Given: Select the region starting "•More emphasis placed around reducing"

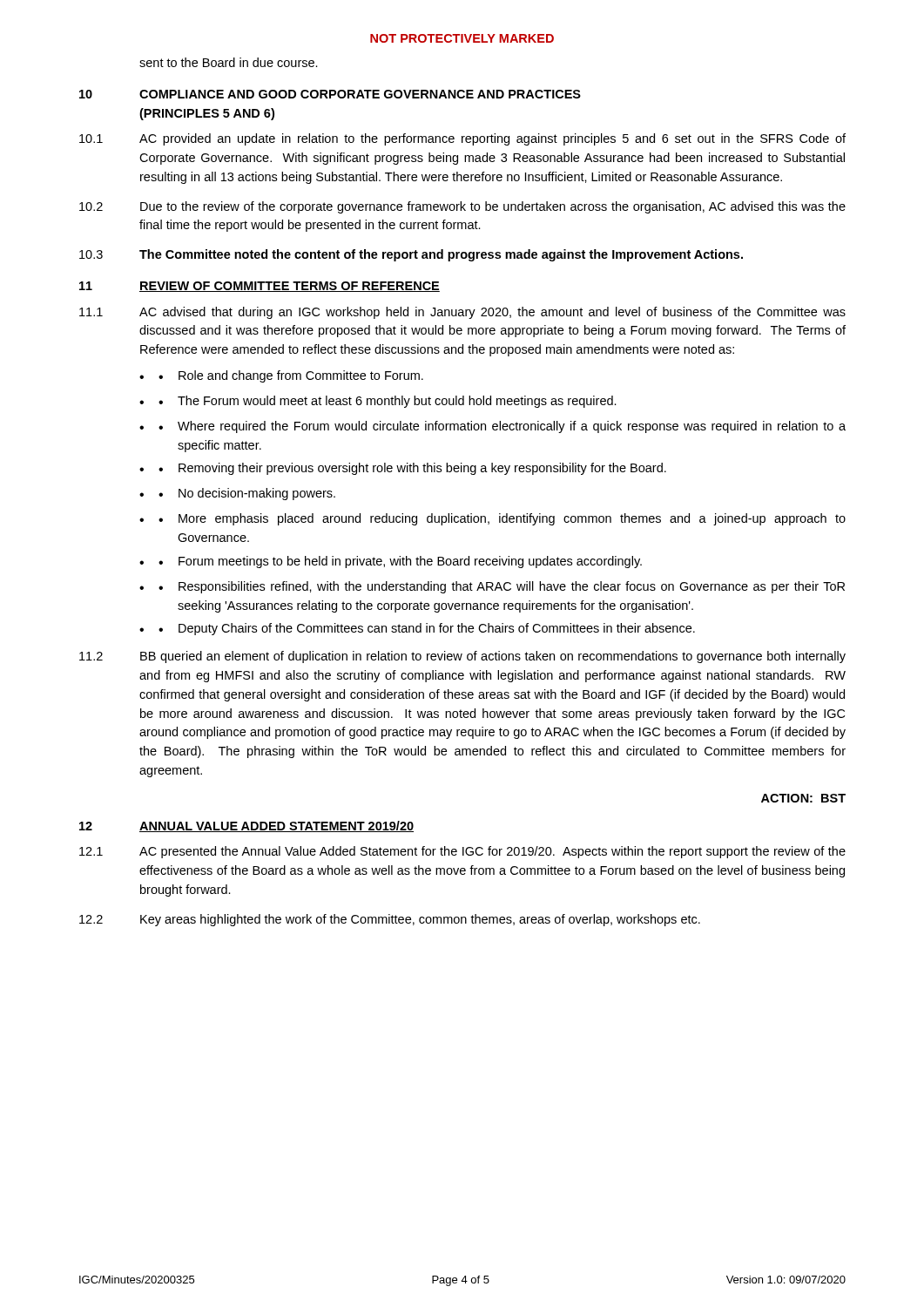Looking at the screenshot, I should pyautogui.click(x=502, y=529).
